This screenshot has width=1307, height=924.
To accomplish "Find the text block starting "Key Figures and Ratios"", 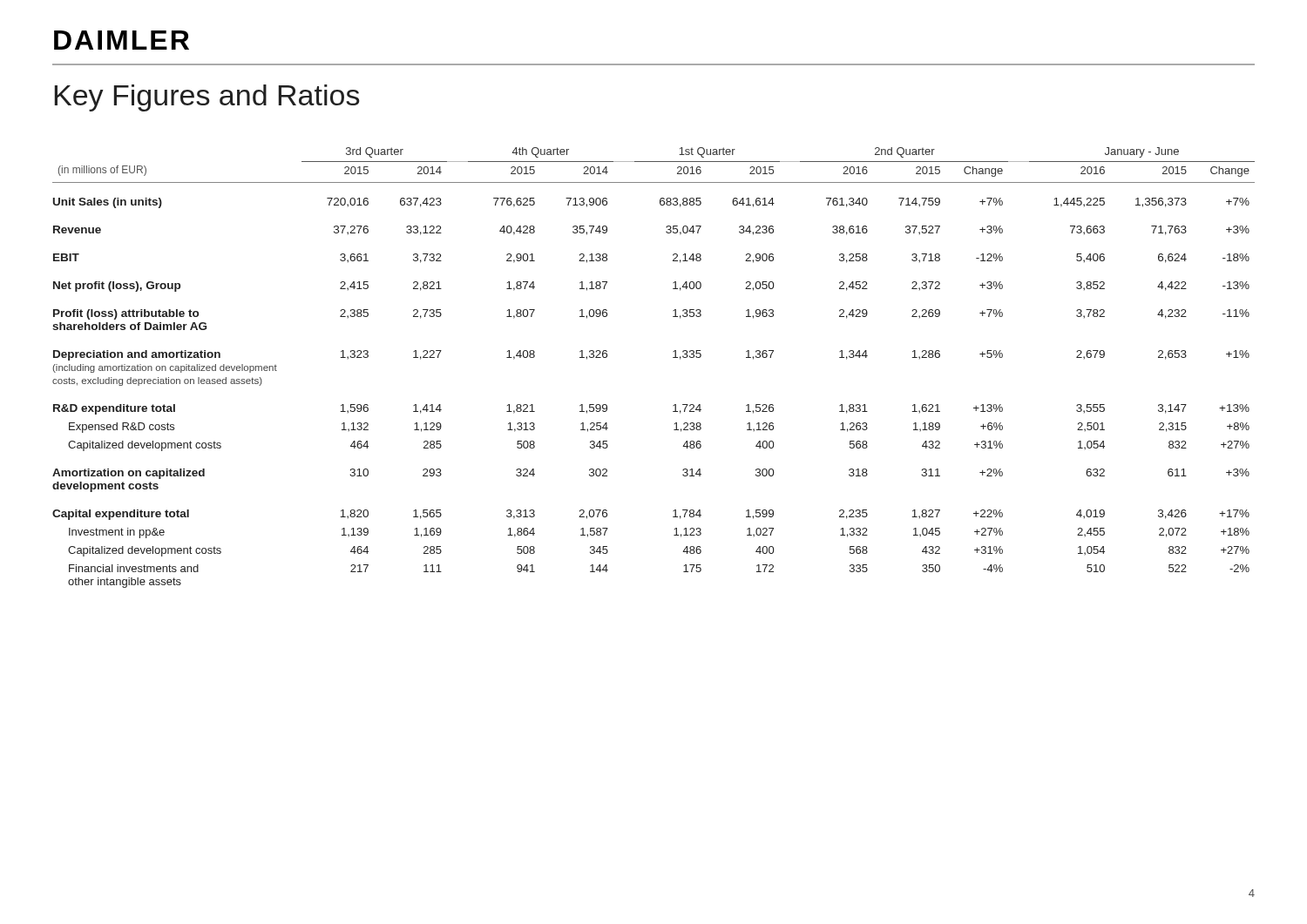I will tap(206, 95).
